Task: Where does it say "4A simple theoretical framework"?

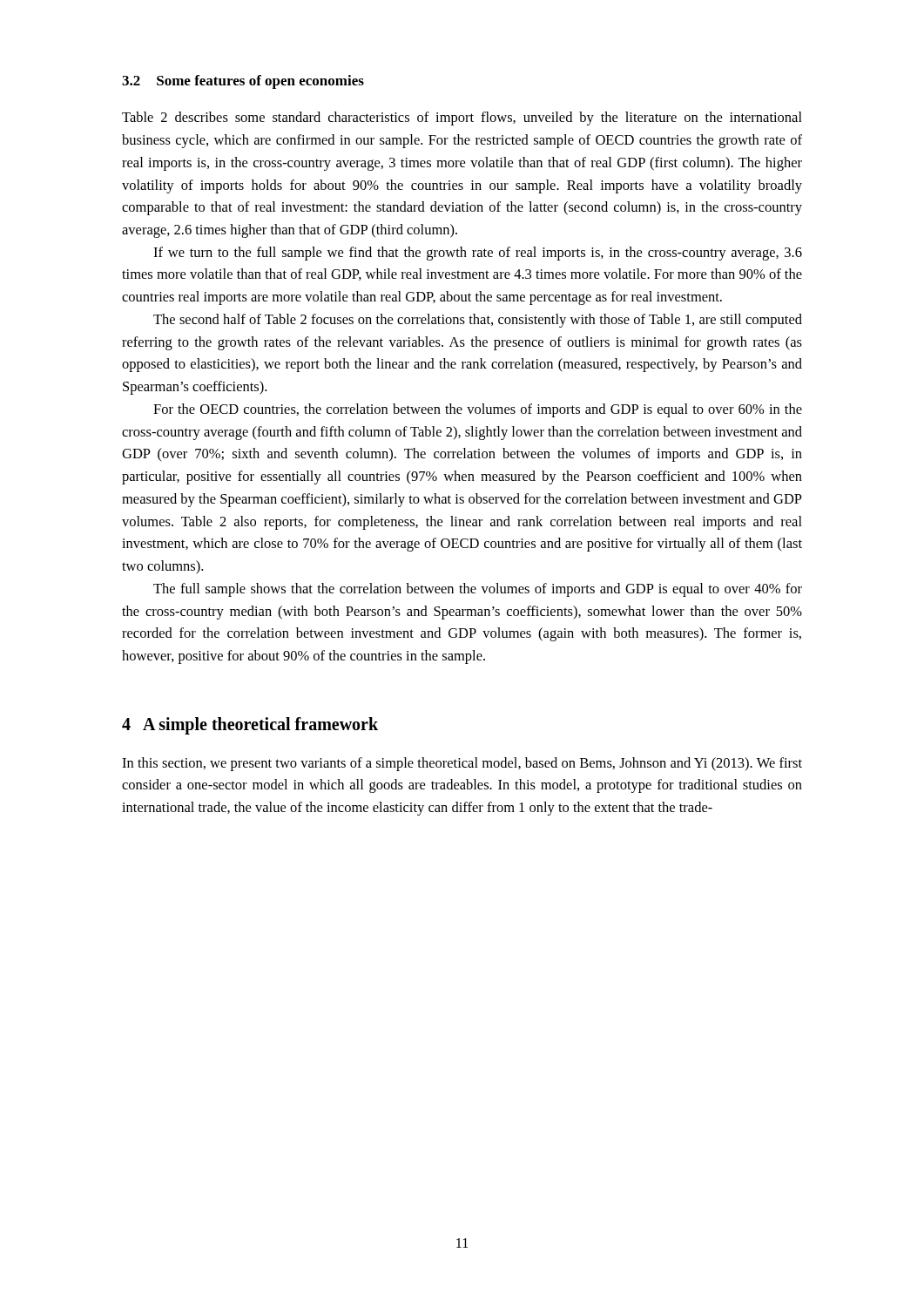Action: point(250,724)
